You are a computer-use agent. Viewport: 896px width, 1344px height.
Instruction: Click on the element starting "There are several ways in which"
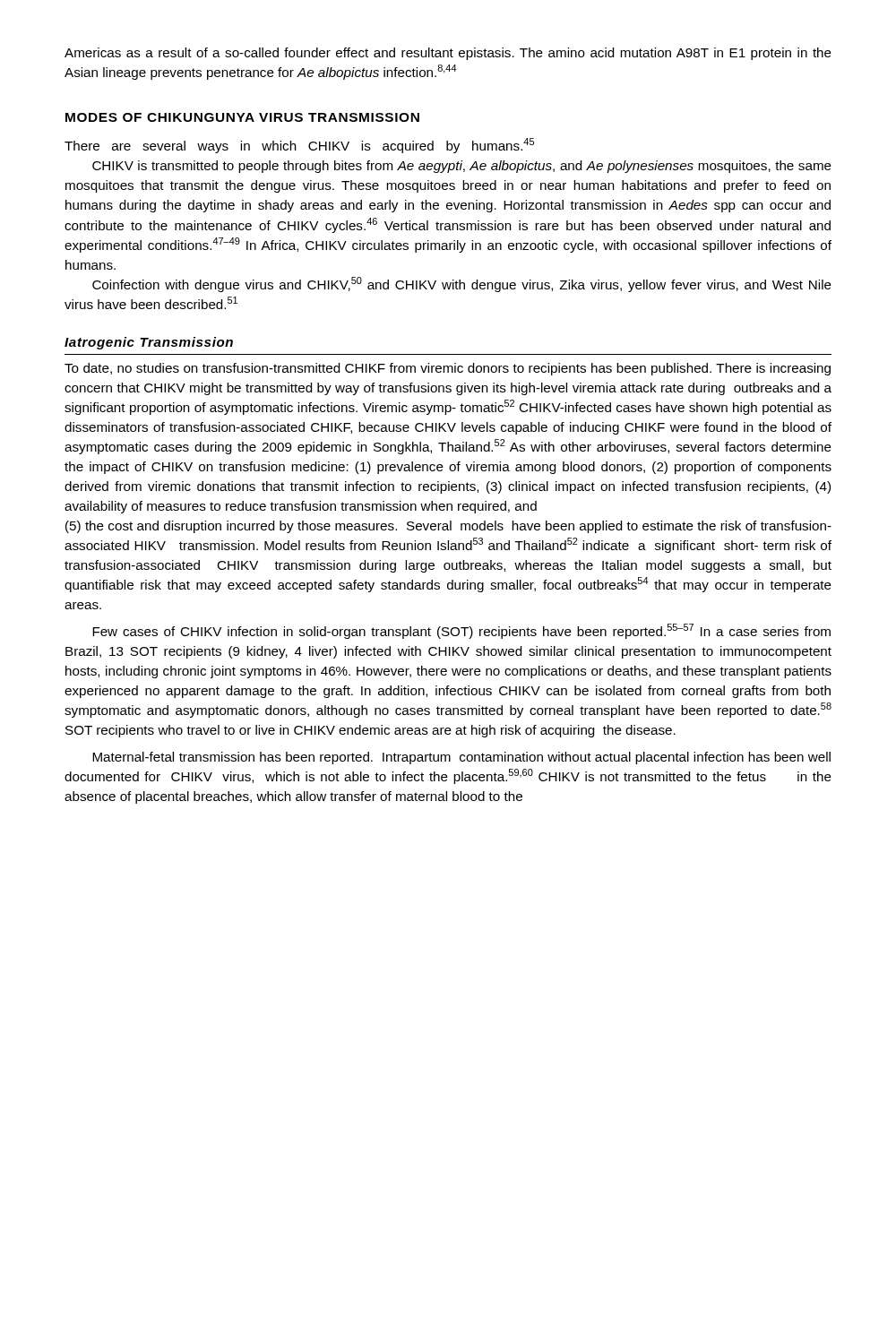(x=448, y=225)
